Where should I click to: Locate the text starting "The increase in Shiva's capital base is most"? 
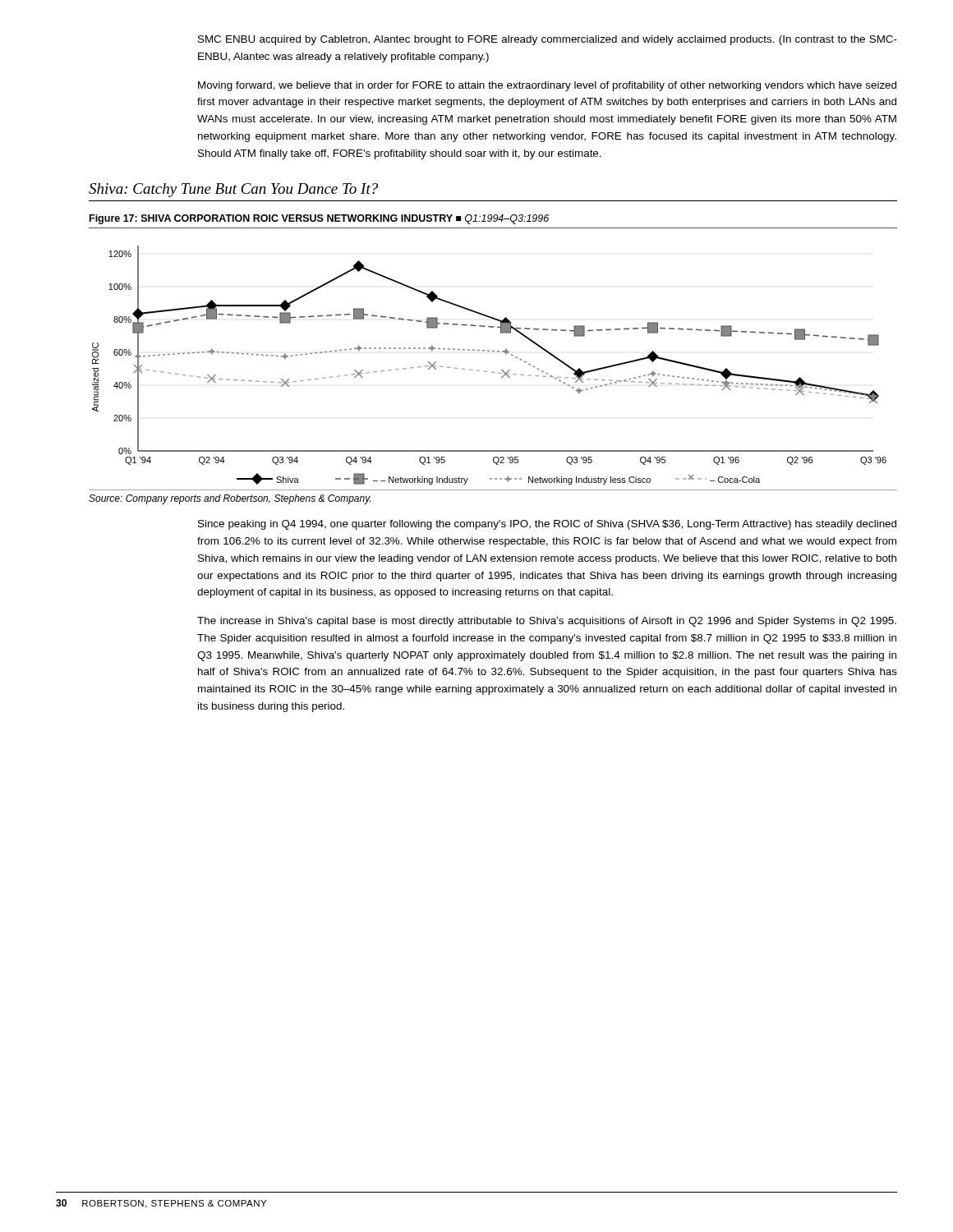point(547,663)
